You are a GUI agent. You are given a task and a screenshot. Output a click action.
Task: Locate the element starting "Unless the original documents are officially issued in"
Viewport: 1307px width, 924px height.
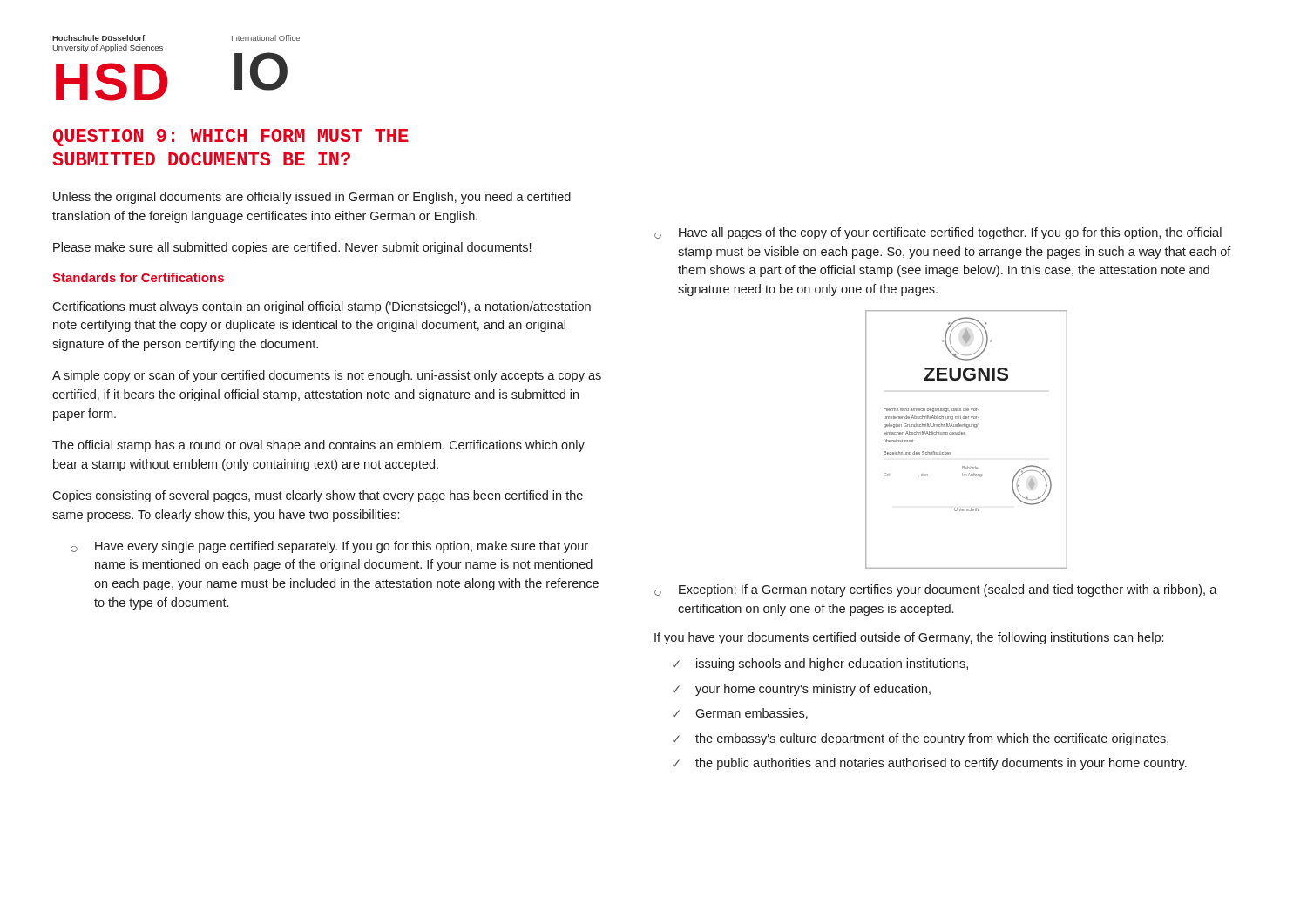[x=331, y=207]
